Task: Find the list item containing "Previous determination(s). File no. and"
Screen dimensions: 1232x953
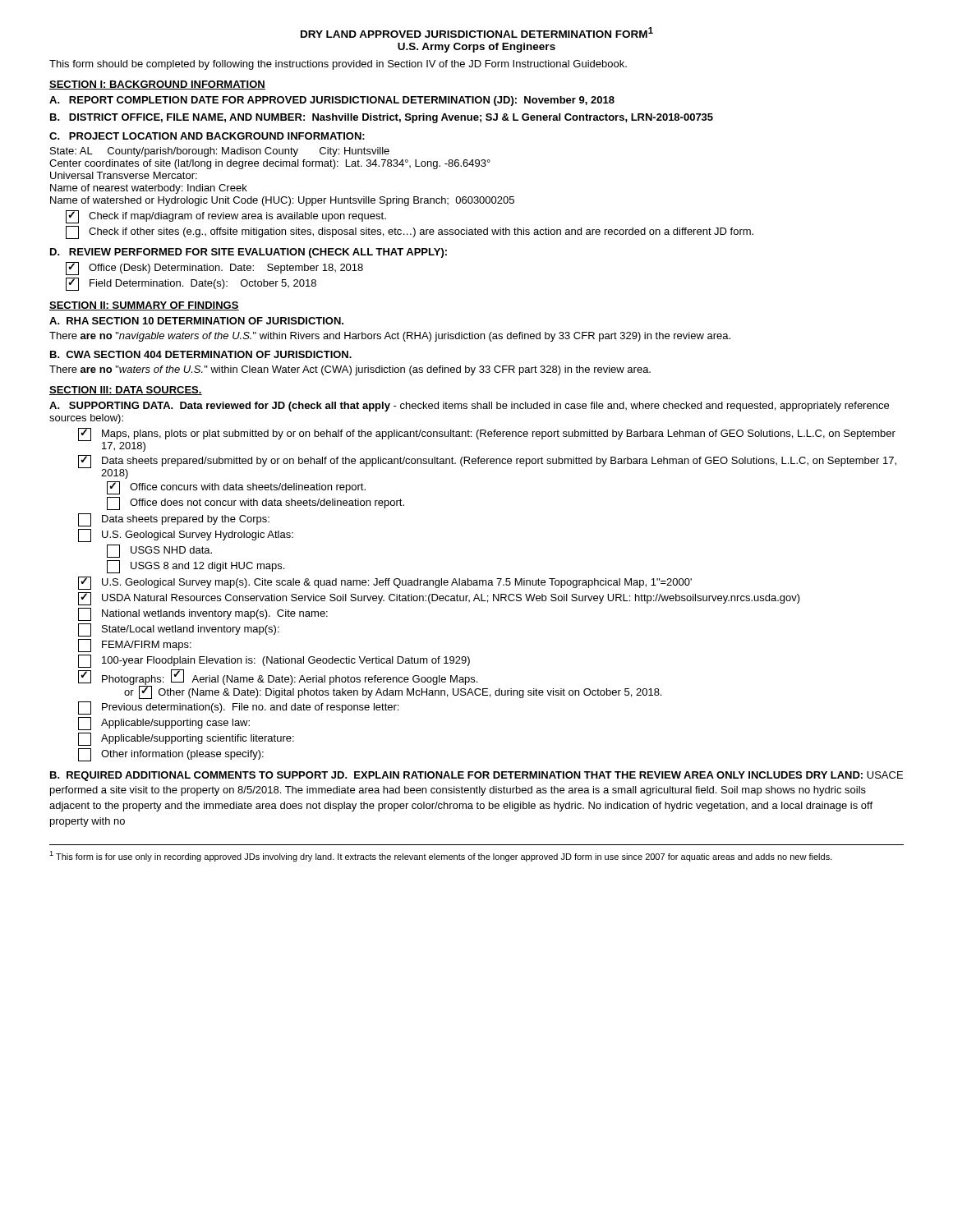Action: click(x=239, y=707)
